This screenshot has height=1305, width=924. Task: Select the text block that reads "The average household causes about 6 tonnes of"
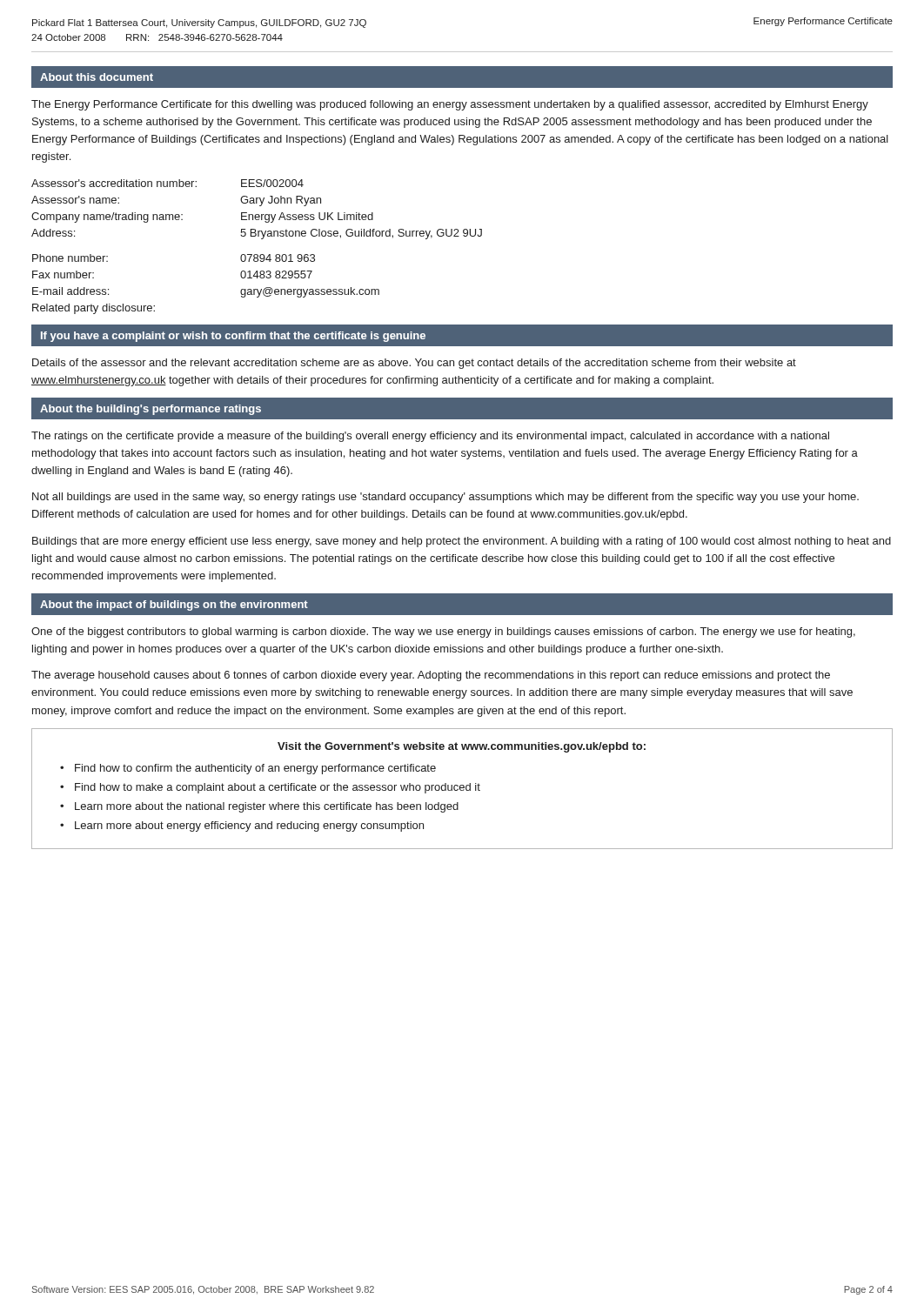click(x=445, y=692)
